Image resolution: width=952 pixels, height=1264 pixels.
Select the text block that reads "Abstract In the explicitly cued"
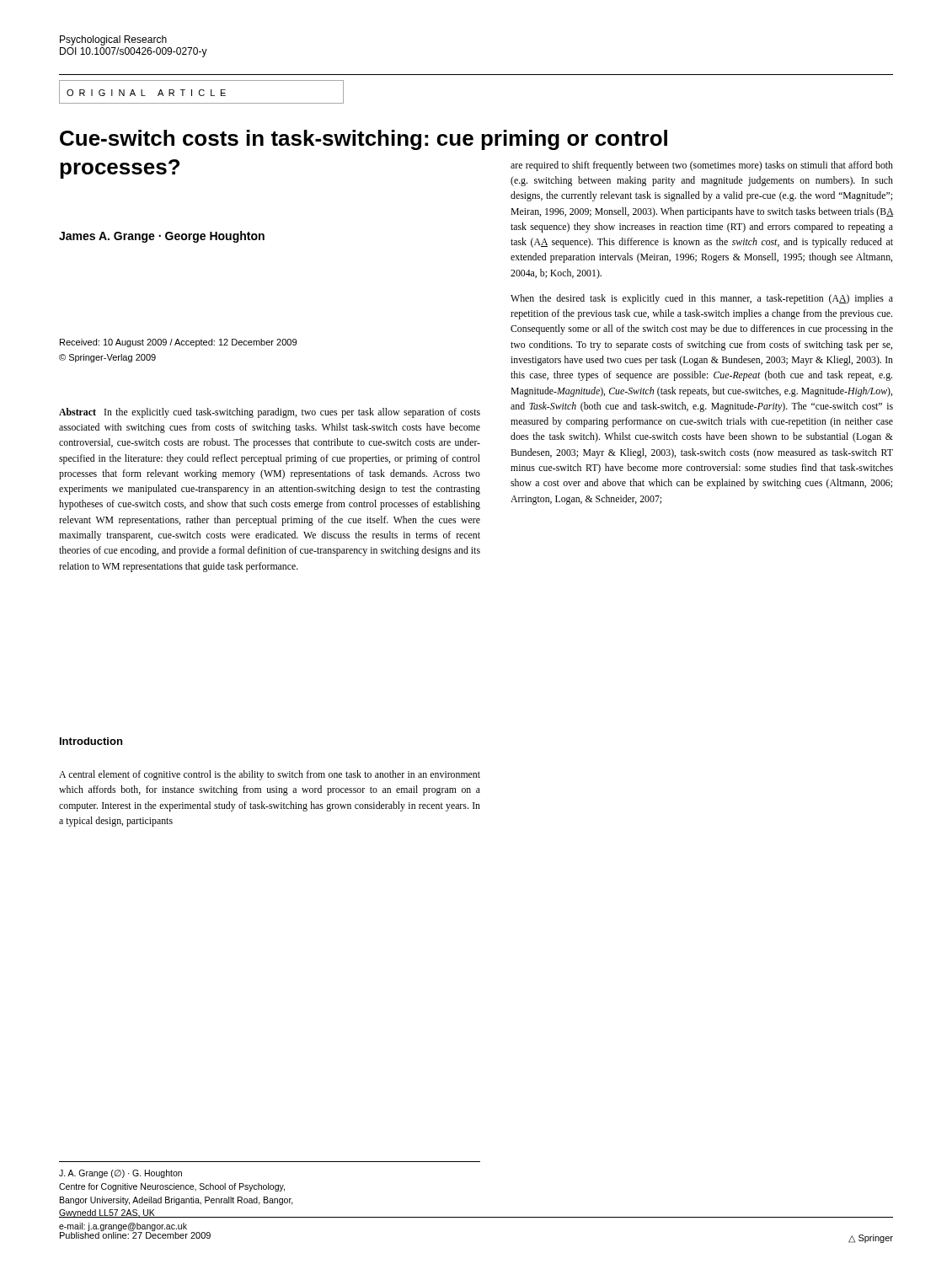tap(270, 489)
